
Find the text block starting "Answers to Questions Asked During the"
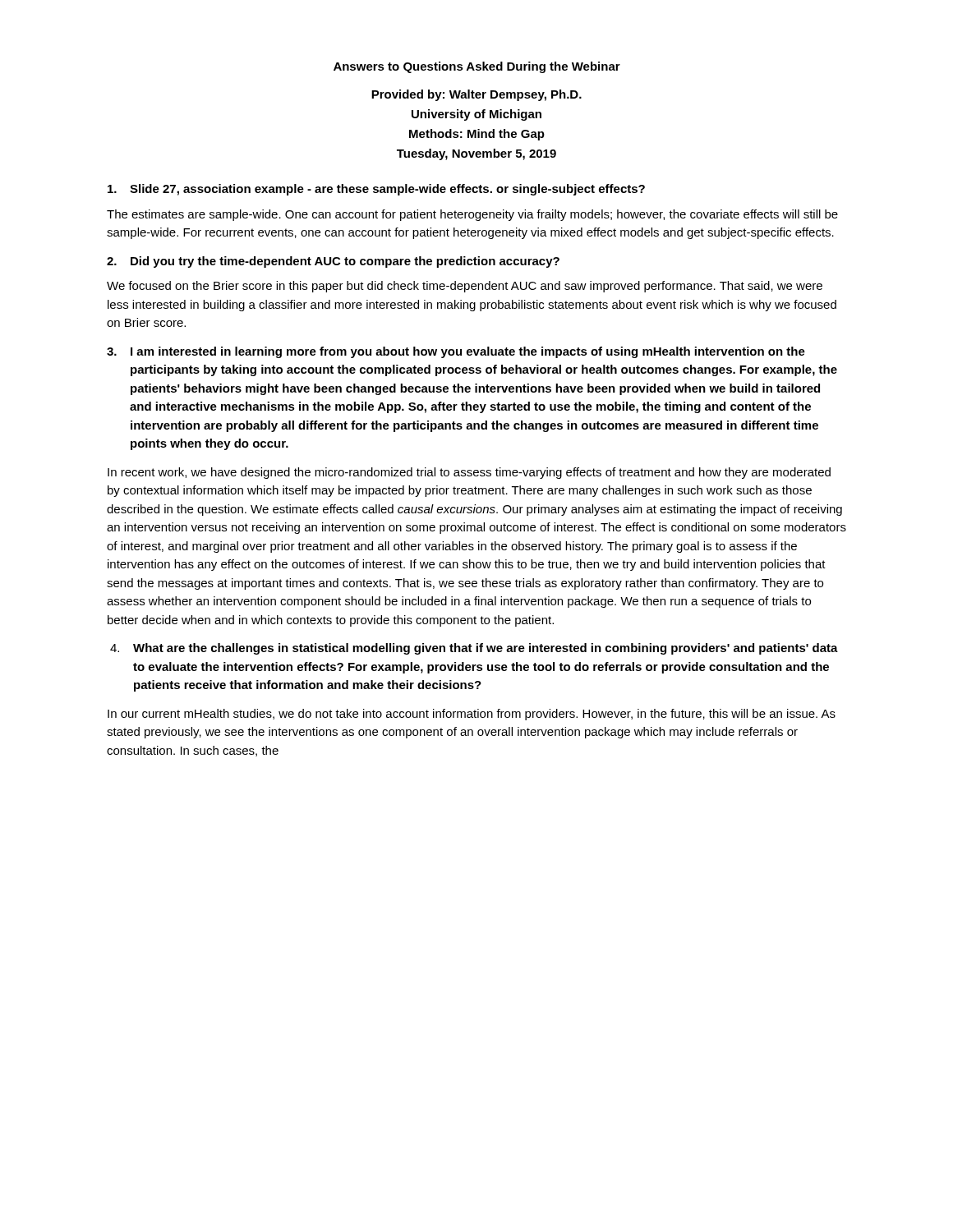476,66
